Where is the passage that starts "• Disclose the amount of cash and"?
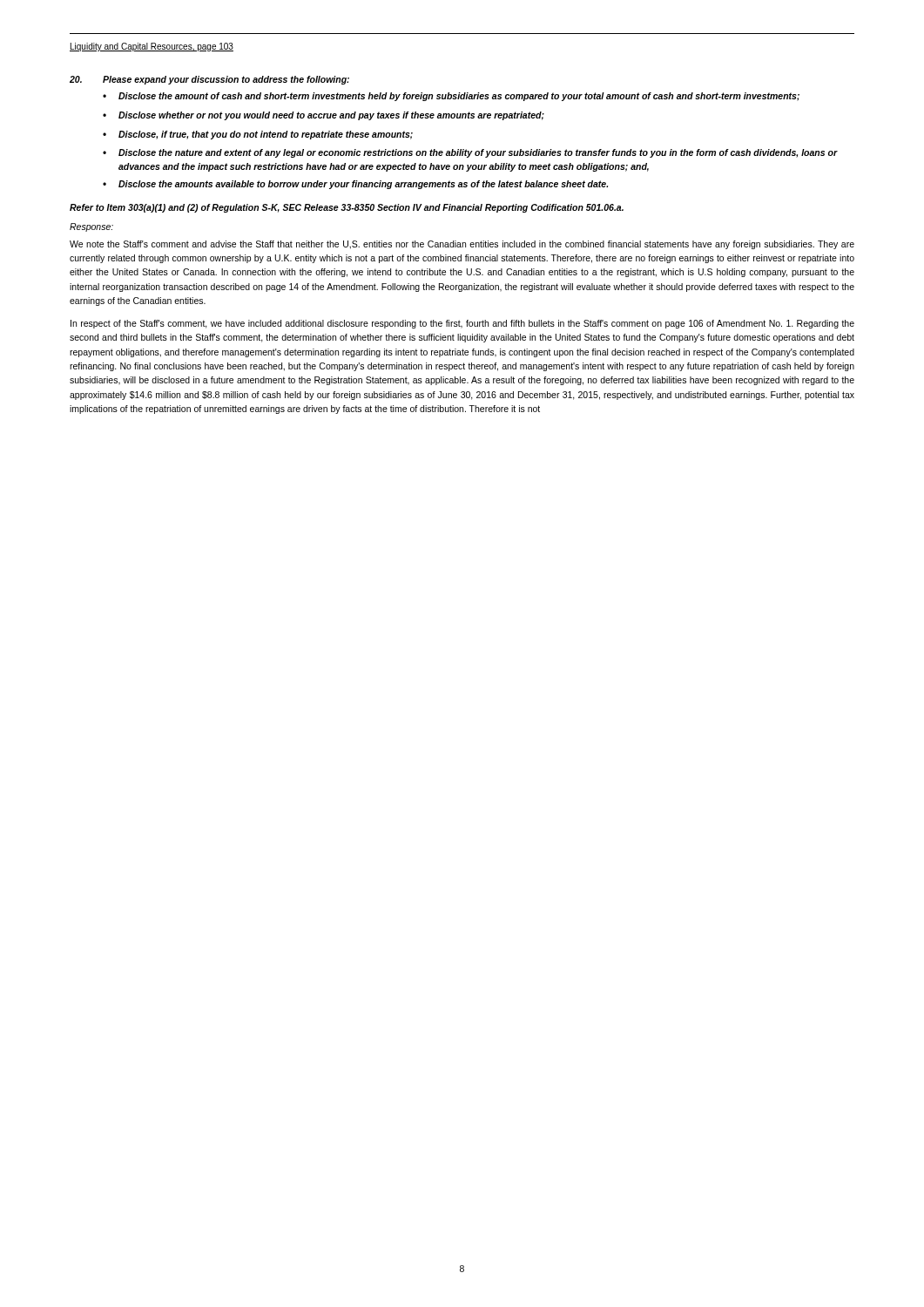The image size is (924, 1307). pyautogui.click(x=479, y=97)
